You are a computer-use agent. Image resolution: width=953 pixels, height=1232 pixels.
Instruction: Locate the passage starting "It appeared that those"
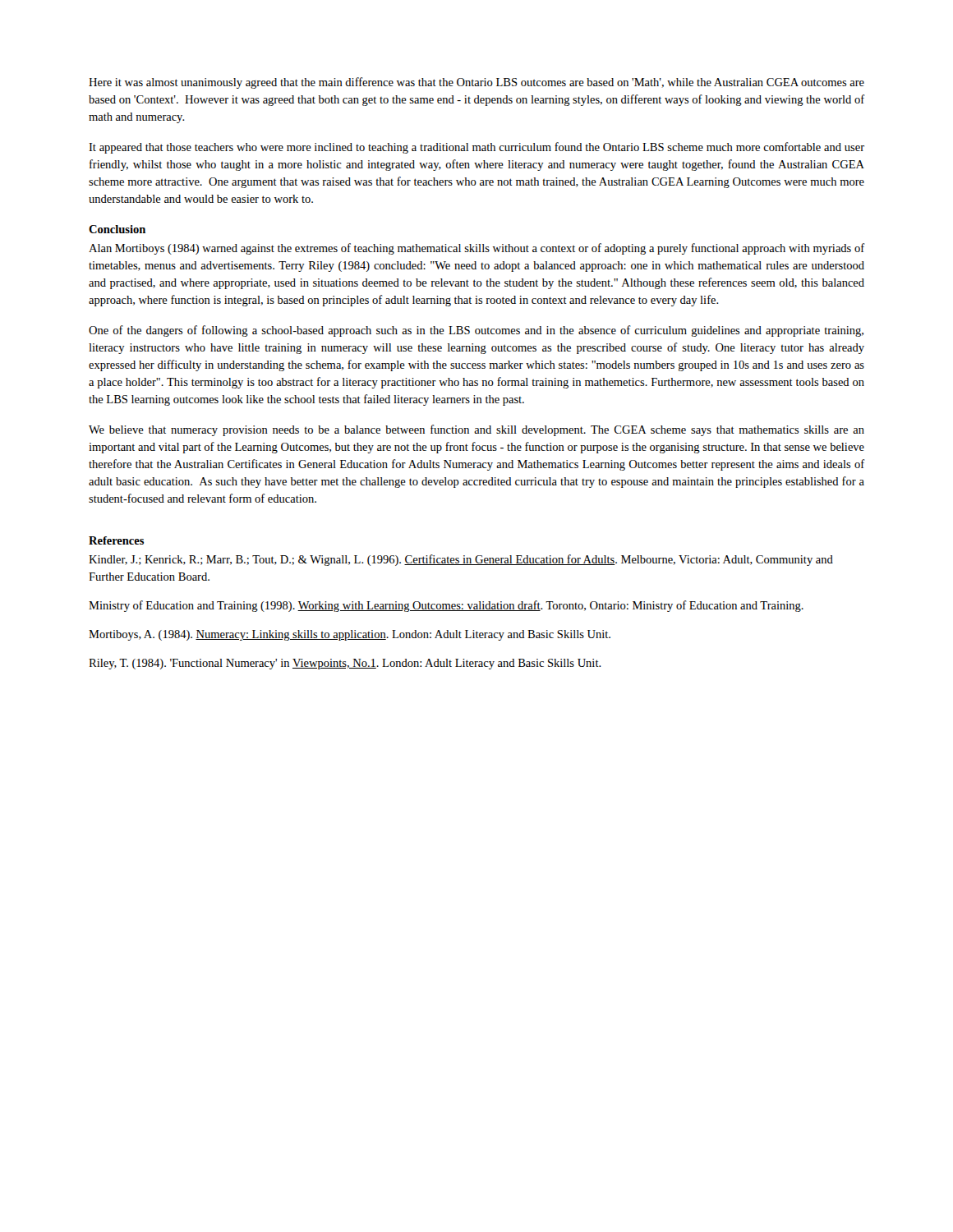click(476, 173)
